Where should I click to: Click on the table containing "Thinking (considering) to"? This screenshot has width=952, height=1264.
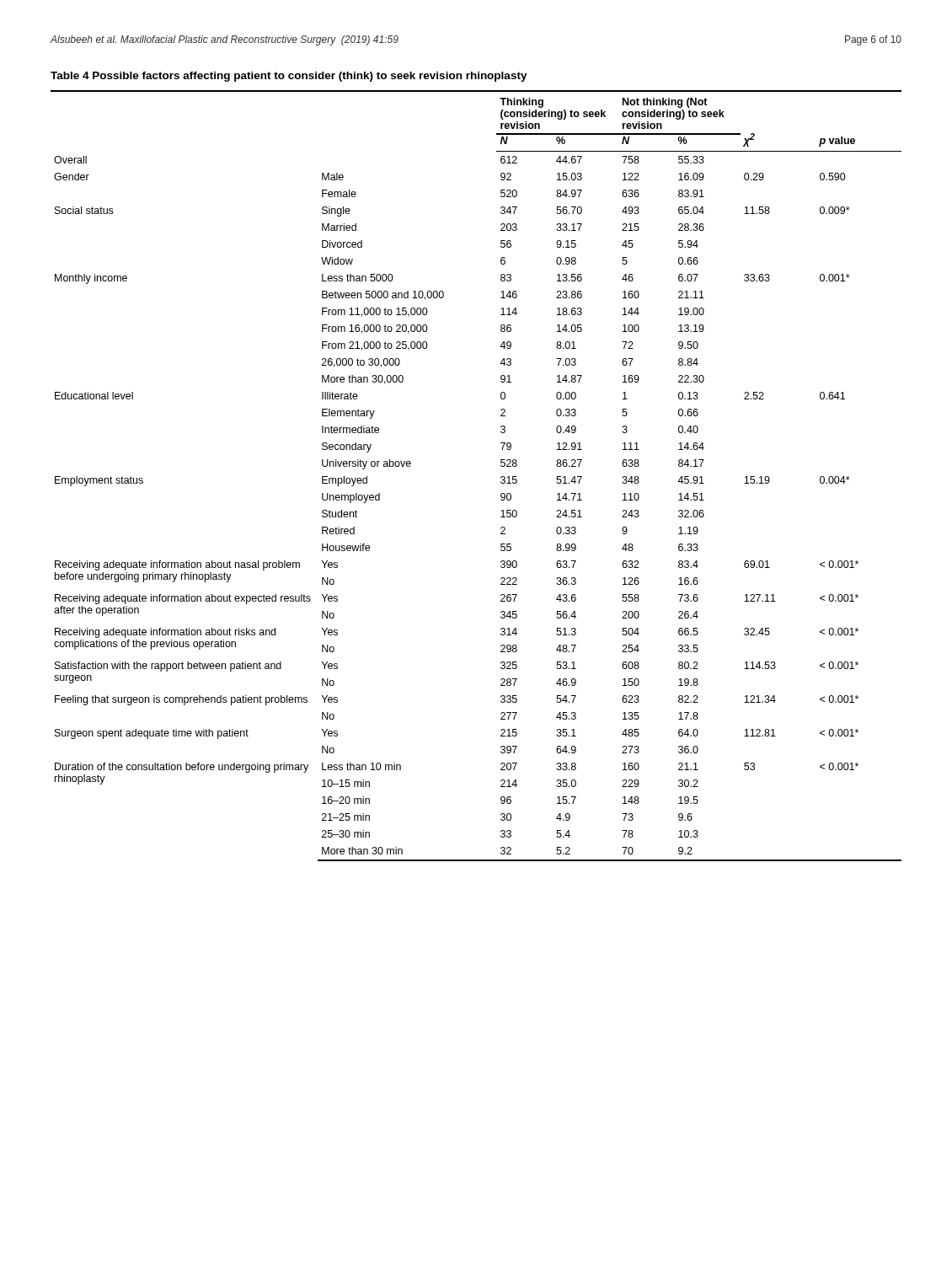click(476, 465)
